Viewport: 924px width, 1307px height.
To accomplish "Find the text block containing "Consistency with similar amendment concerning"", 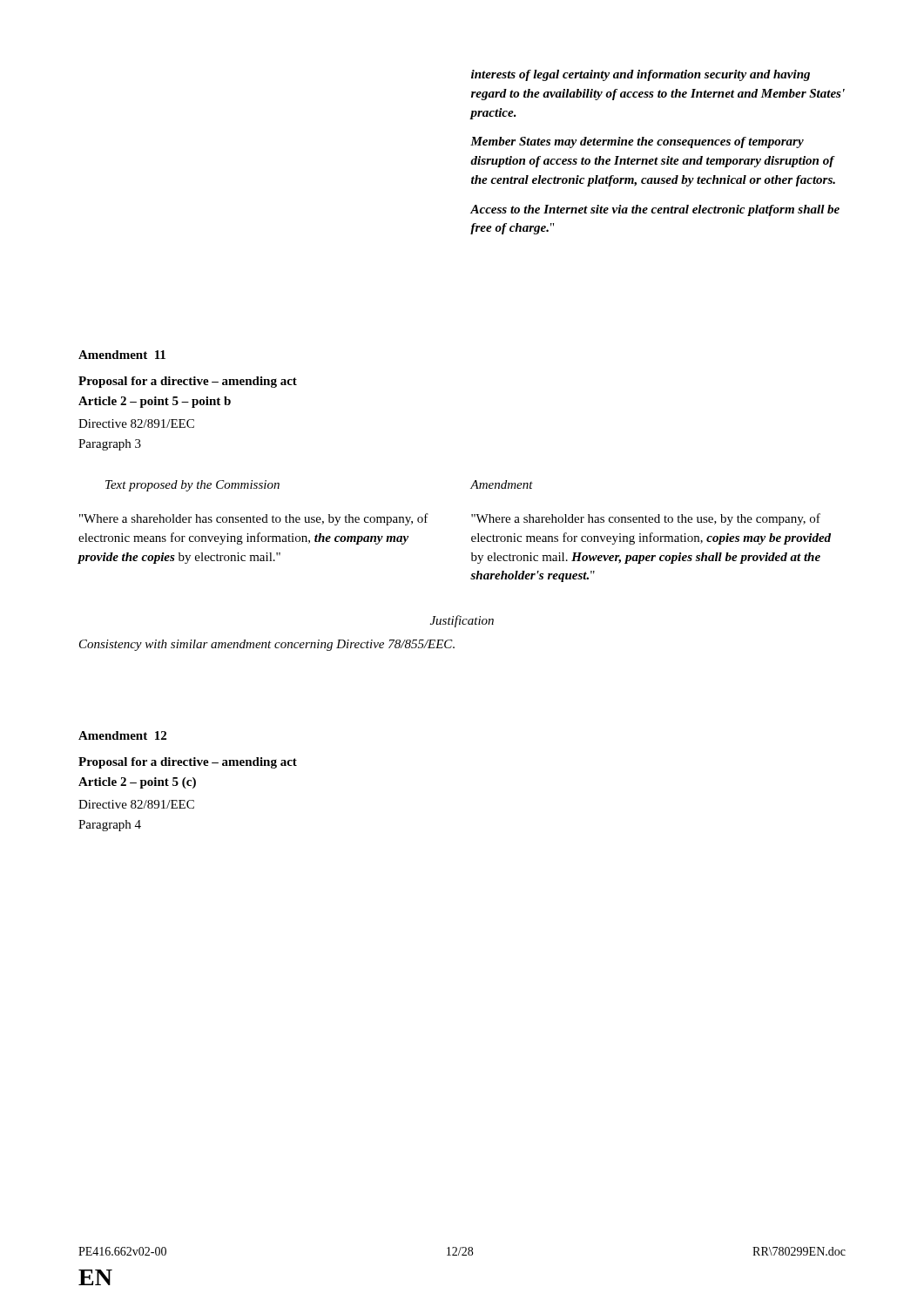I will pos(267,644).
